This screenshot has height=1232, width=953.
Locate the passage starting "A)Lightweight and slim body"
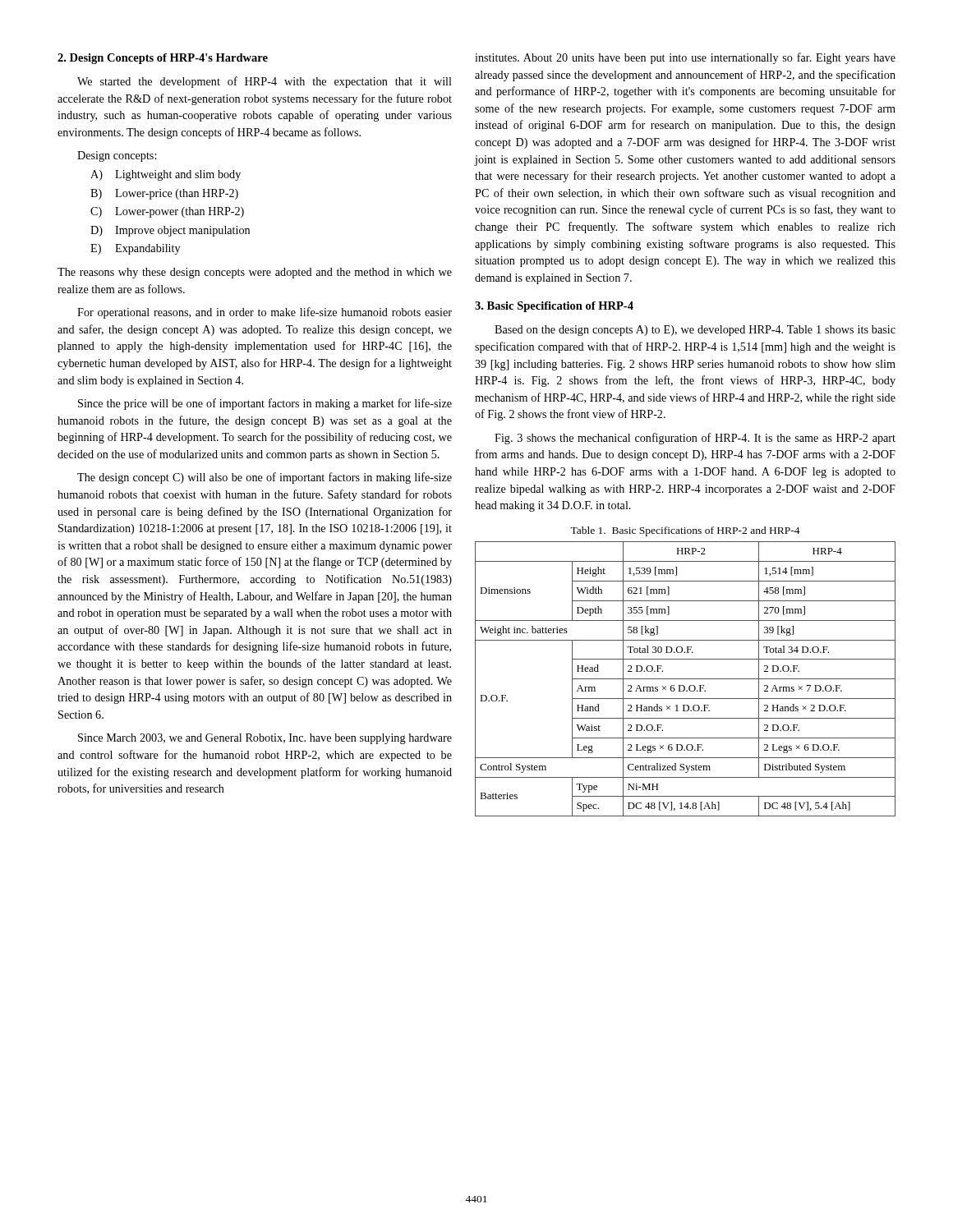click(x=166, y=174)
